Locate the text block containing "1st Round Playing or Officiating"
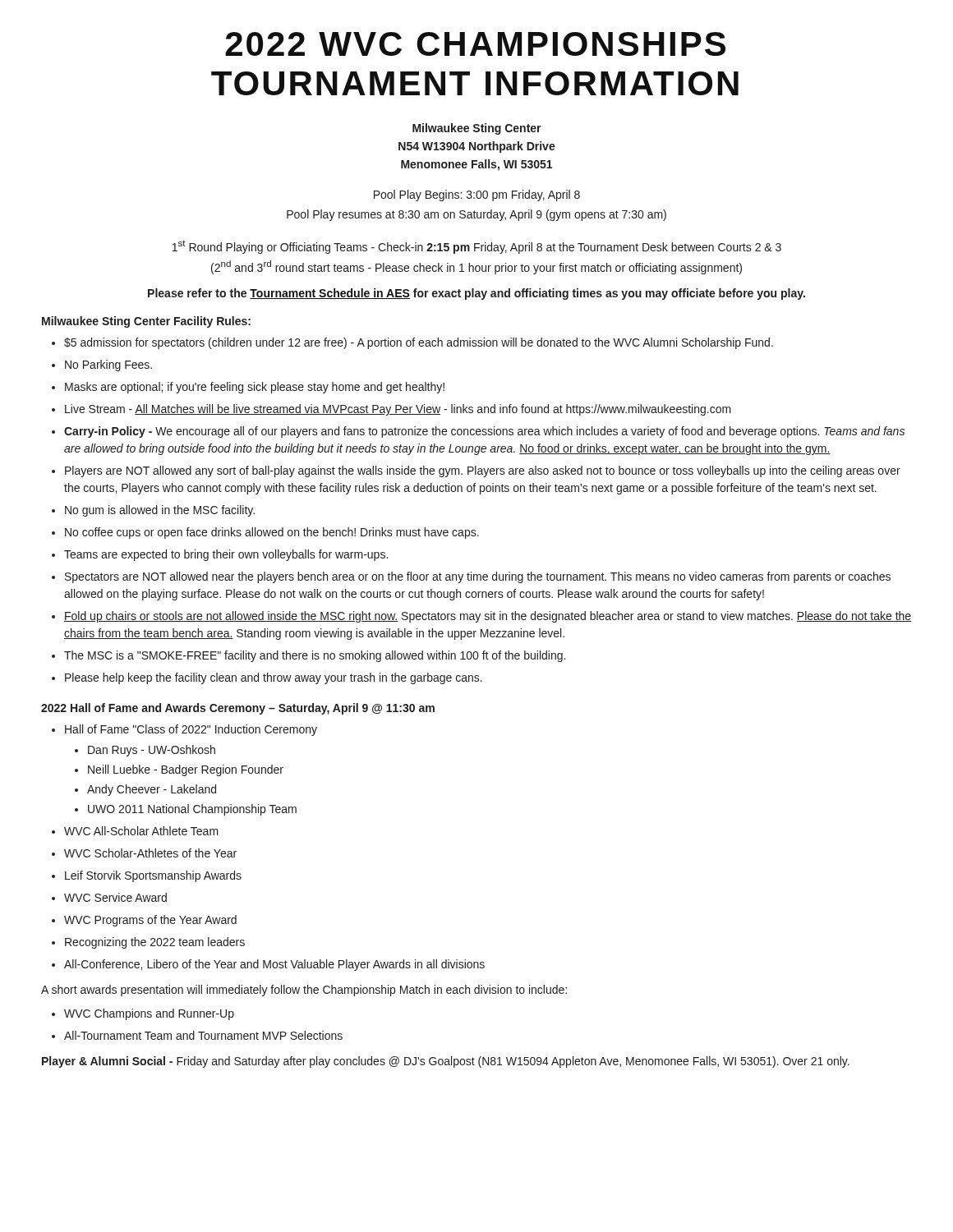953x1232 pixels. point(476,256)
